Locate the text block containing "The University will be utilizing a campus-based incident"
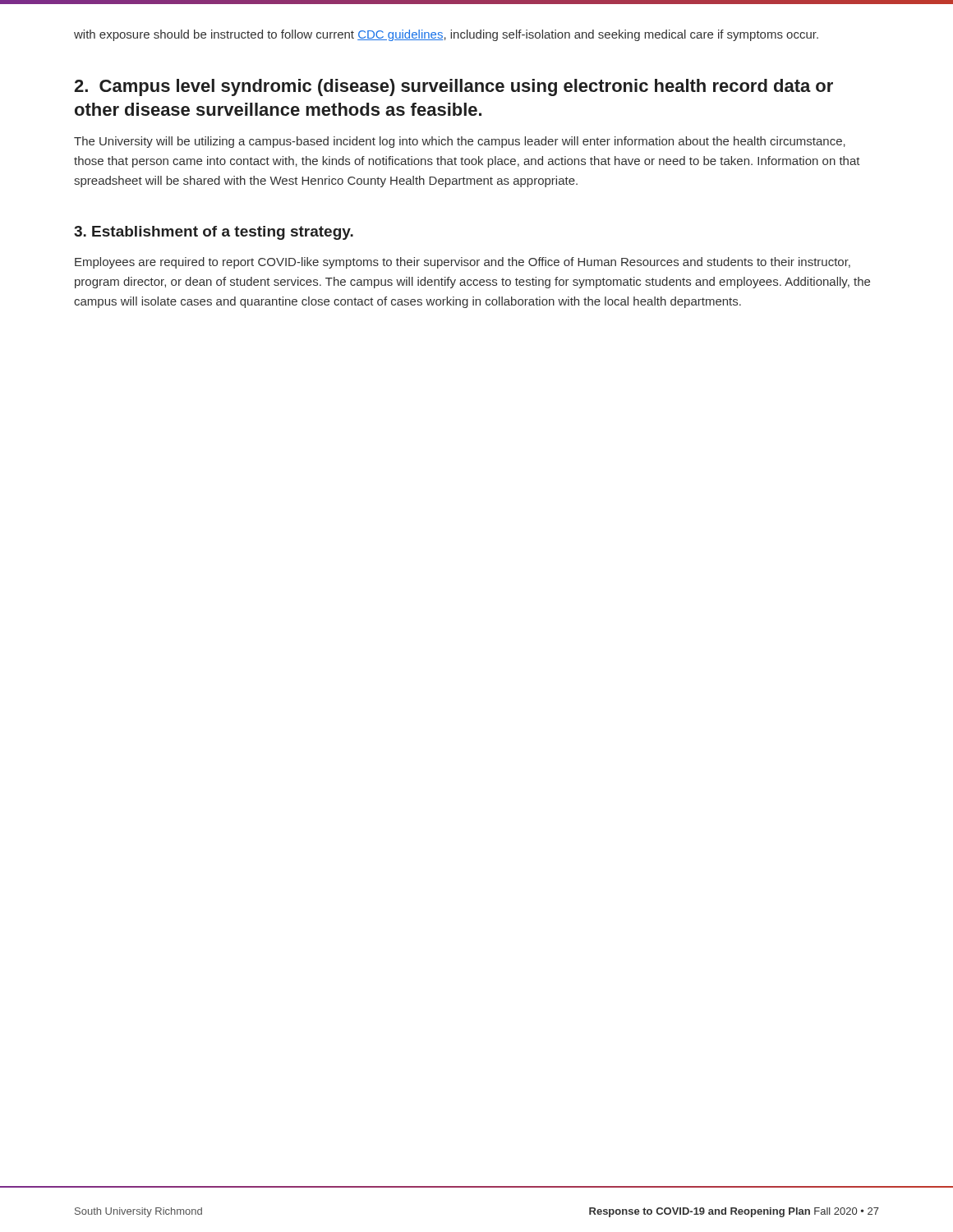This screenshot has height=1232, width=953. pyautogui.click(x=476, y=161)
